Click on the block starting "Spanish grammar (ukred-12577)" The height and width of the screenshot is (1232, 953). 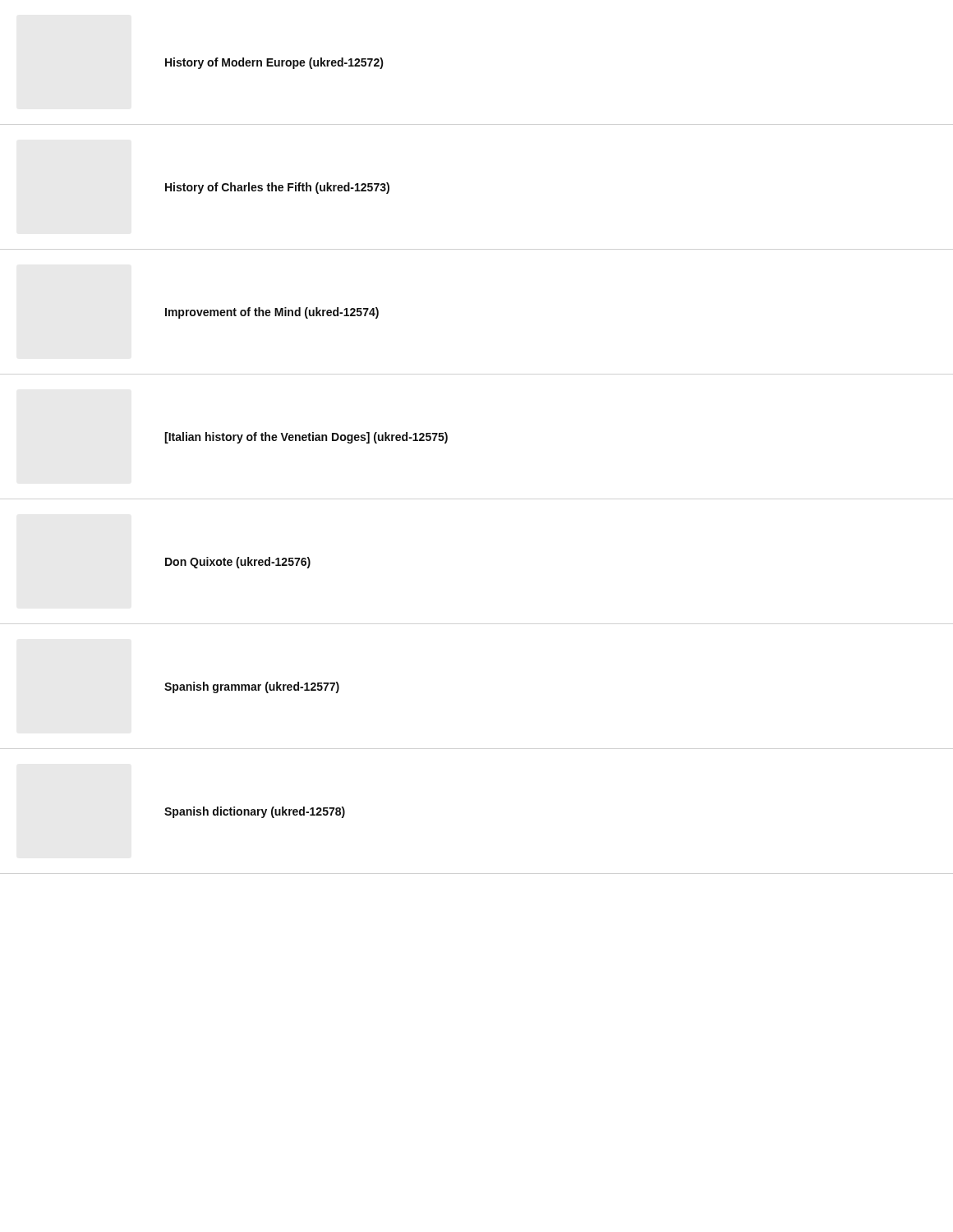[x=178, y=686]
